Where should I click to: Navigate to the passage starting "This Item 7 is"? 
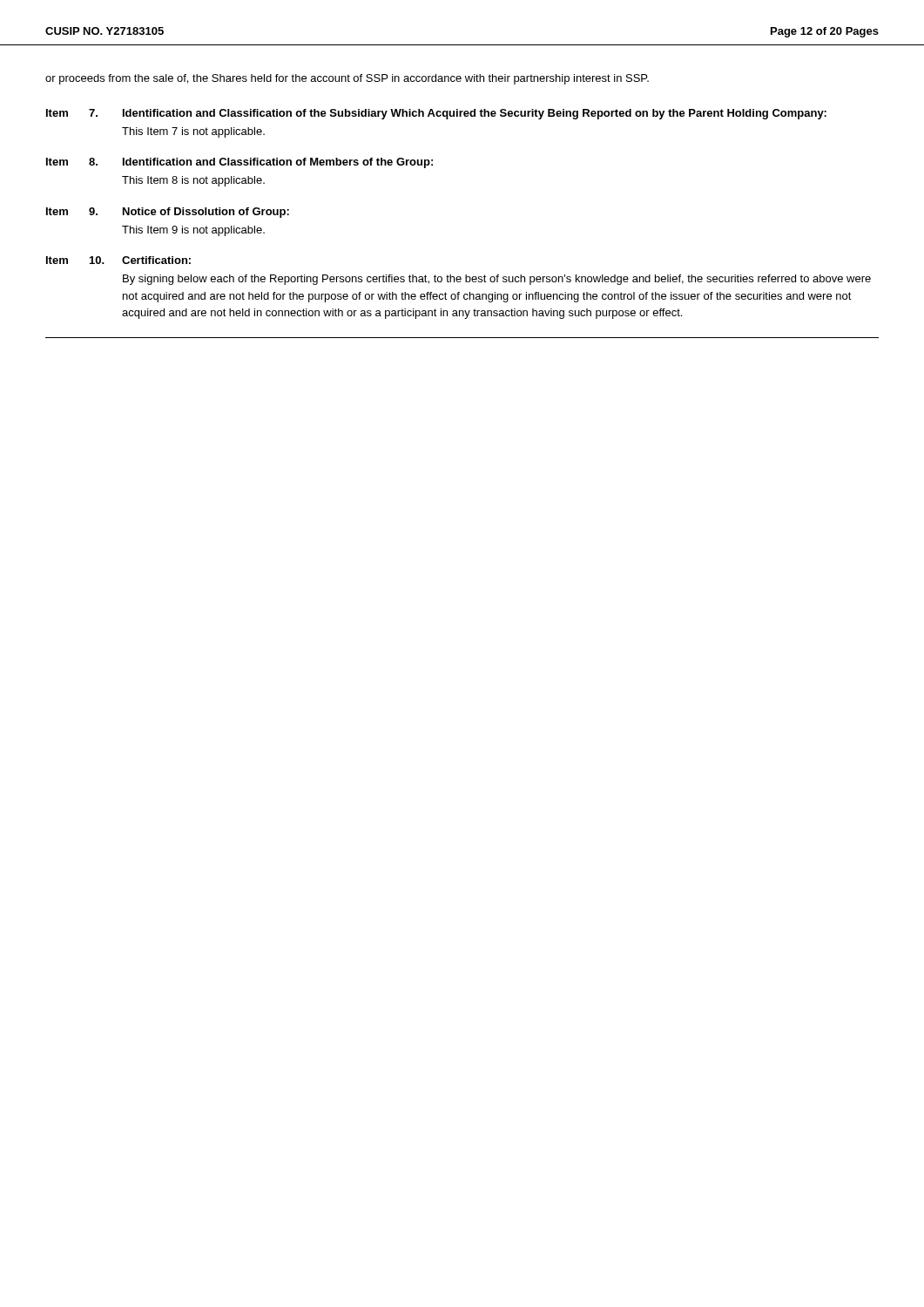click(194, 131)
